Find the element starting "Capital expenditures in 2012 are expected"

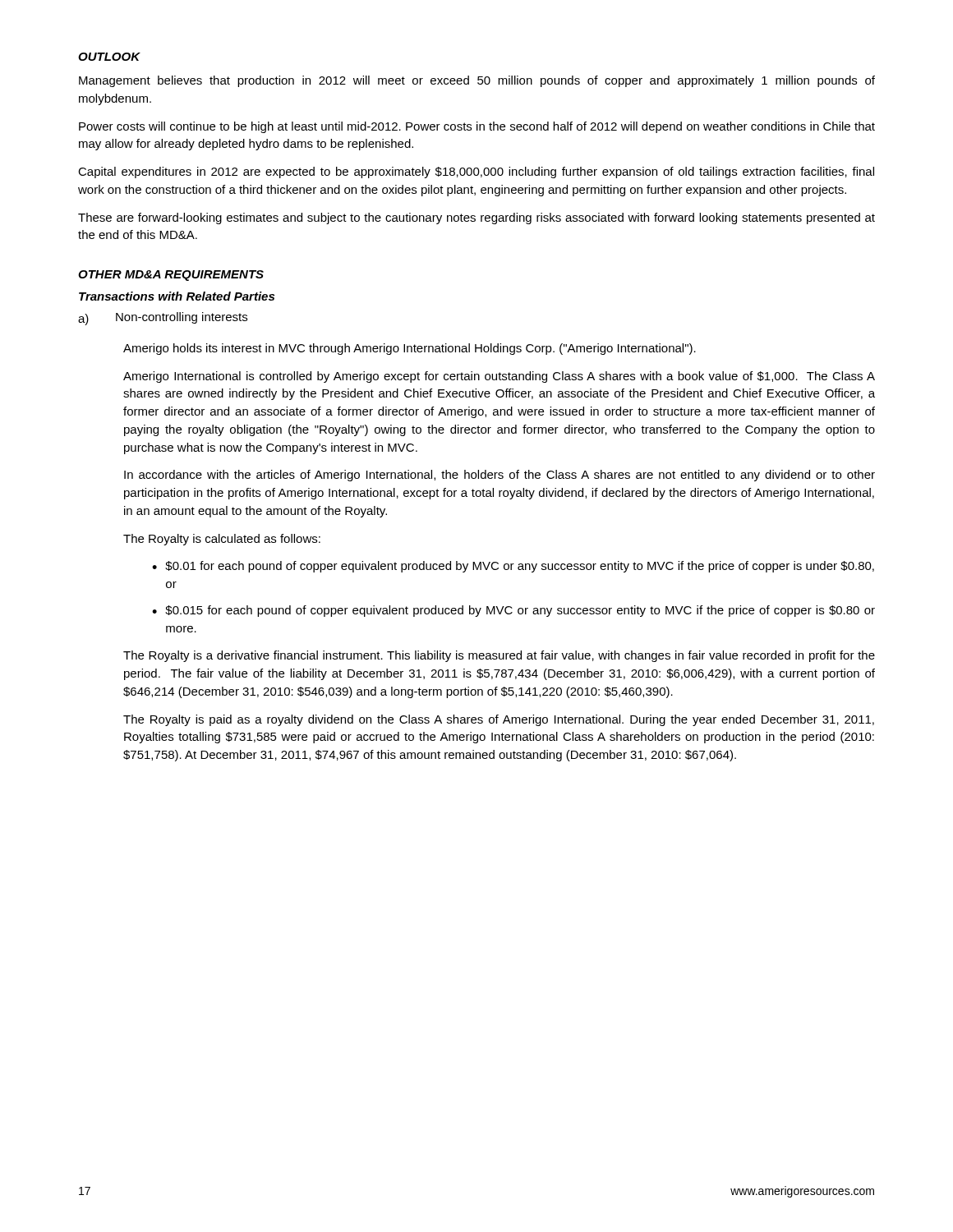click(x=476, y=180)
